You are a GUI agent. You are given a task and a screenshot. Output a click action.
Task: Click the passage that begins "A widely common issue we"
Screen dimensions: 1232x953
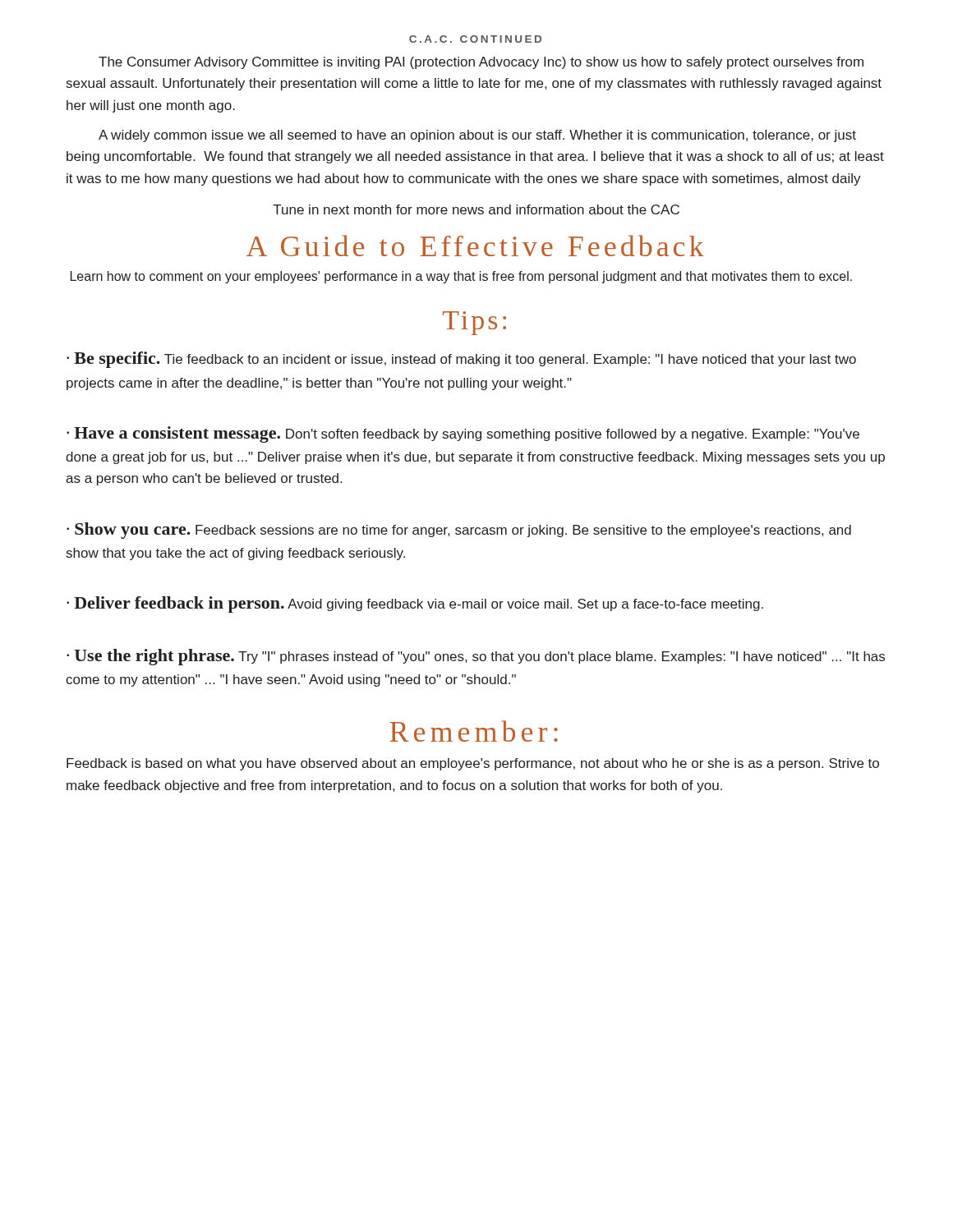(x=475, y=157)
